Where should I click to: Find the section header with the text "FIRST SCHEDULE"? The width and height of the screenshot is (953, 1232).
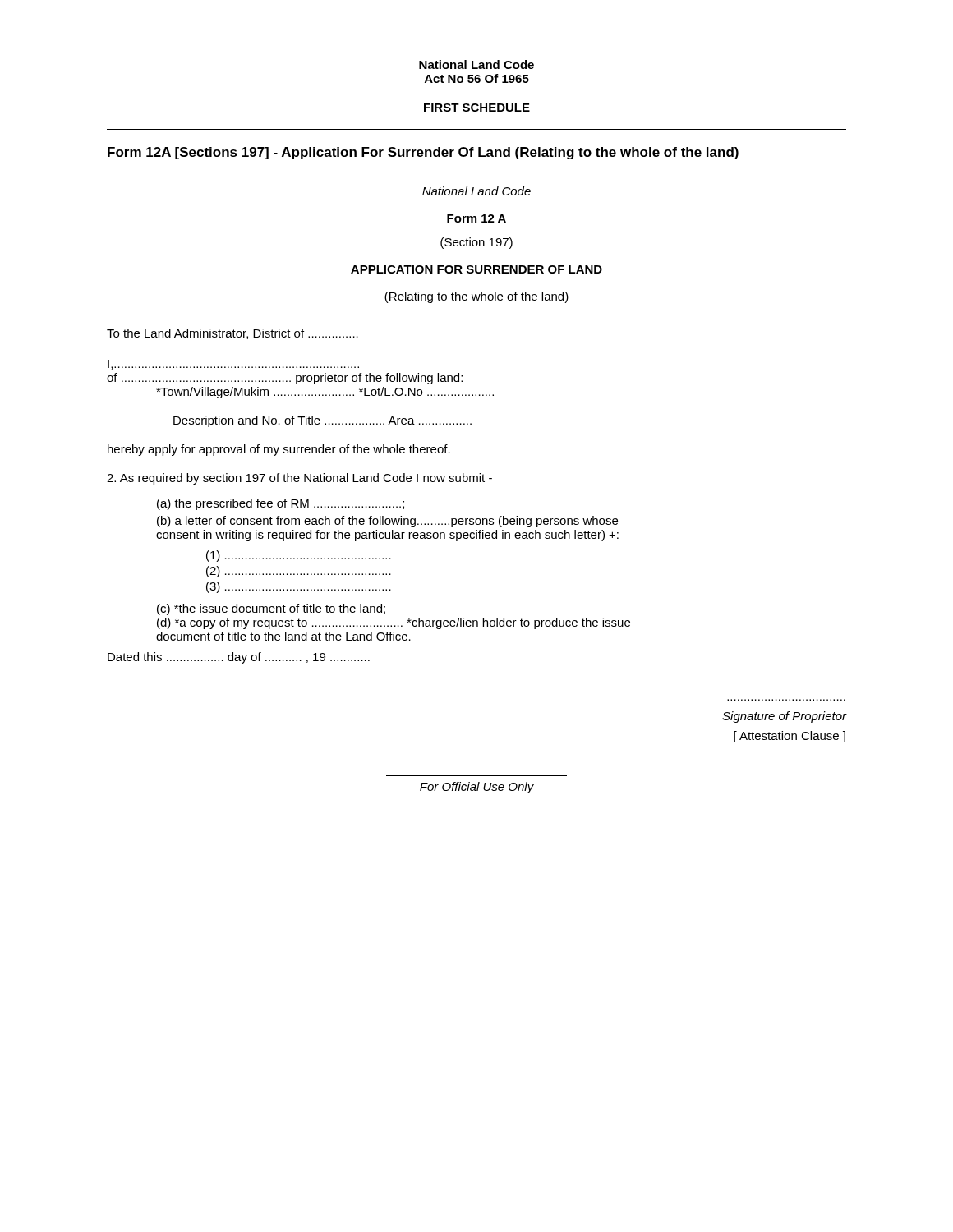pyautogui.click(x=476, y=107)
